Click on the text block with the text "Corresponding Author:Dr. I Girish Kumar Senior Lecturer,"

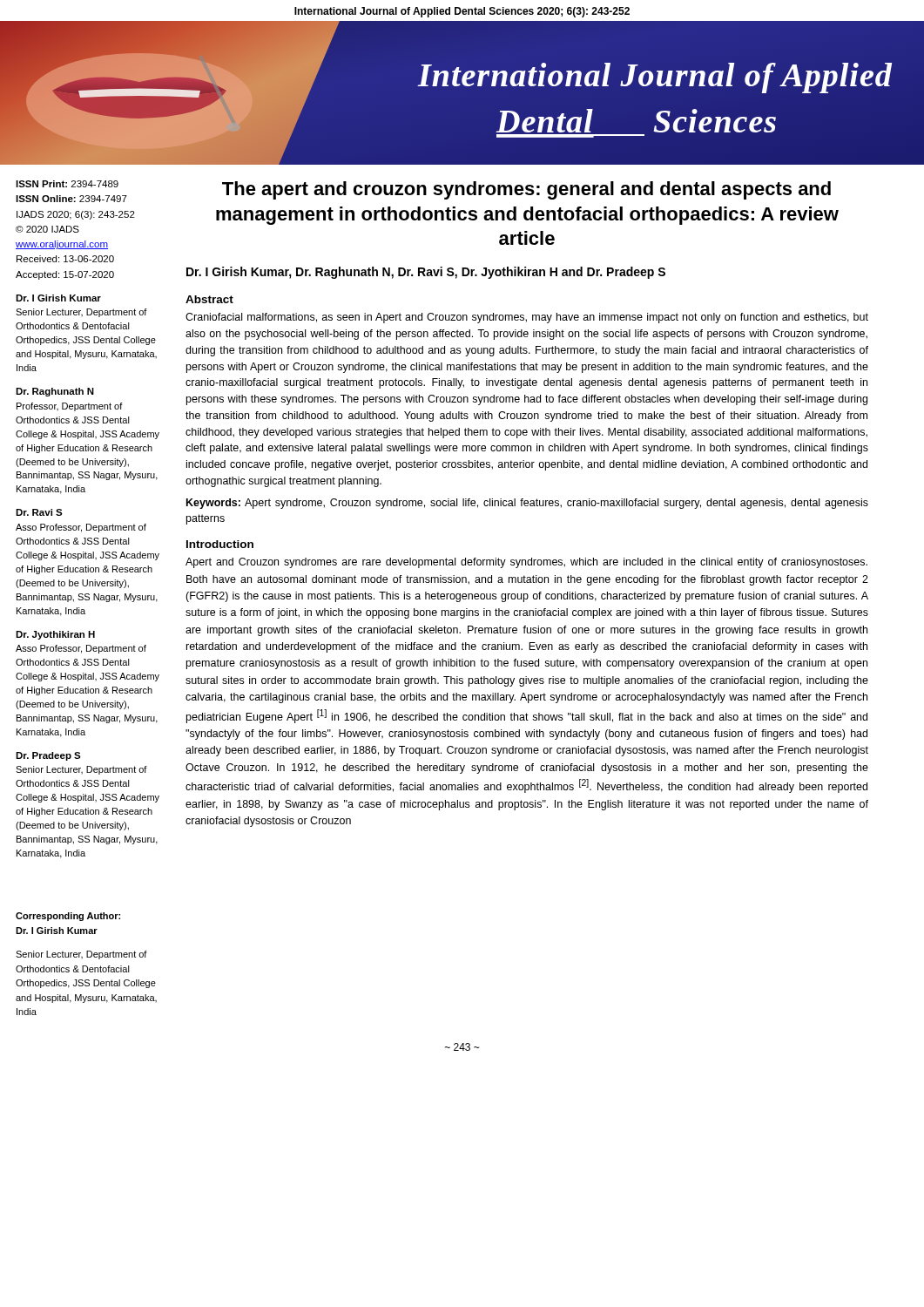[x=88, y=964]
